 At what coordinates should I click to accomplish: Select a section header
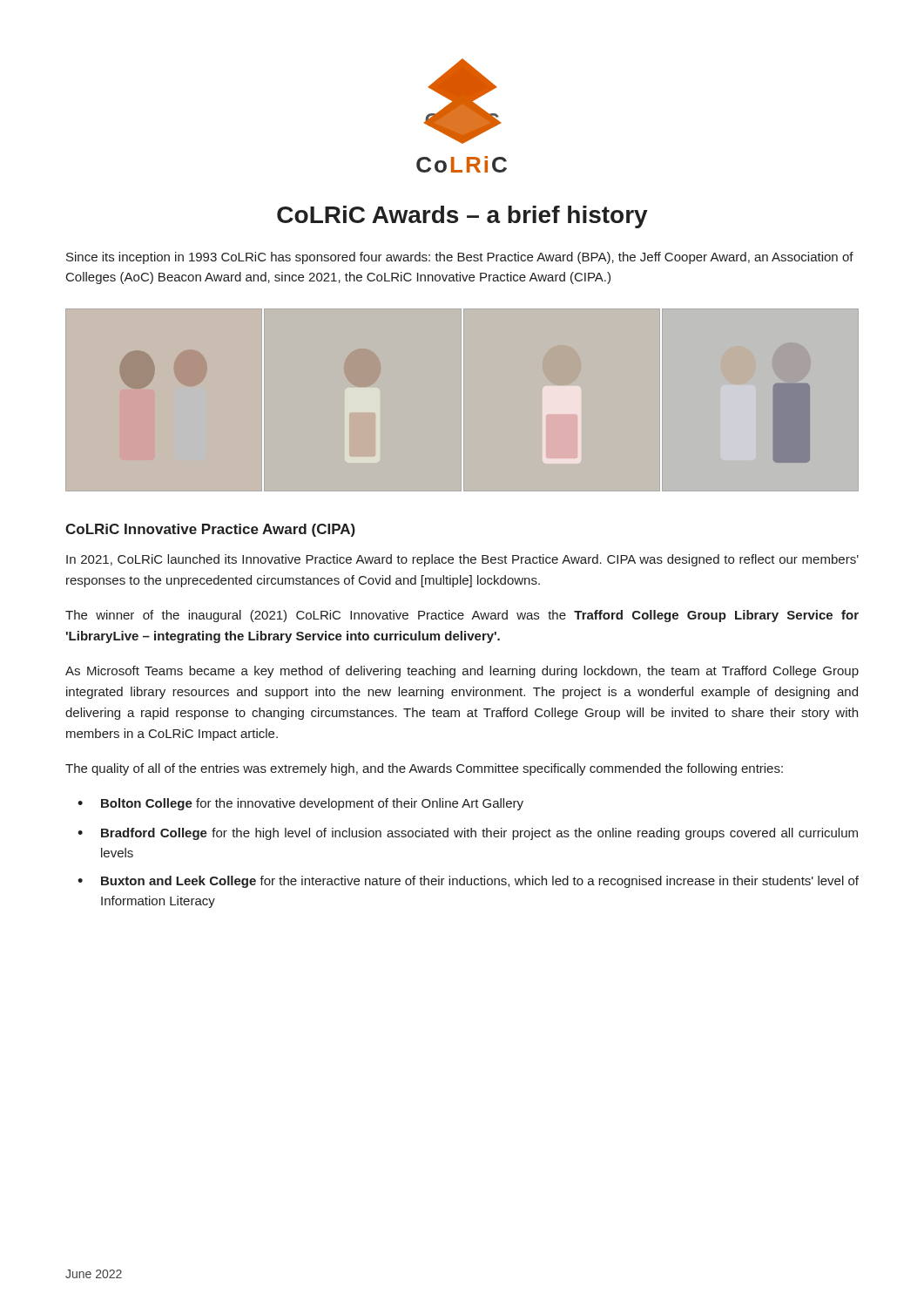[210, 529]
